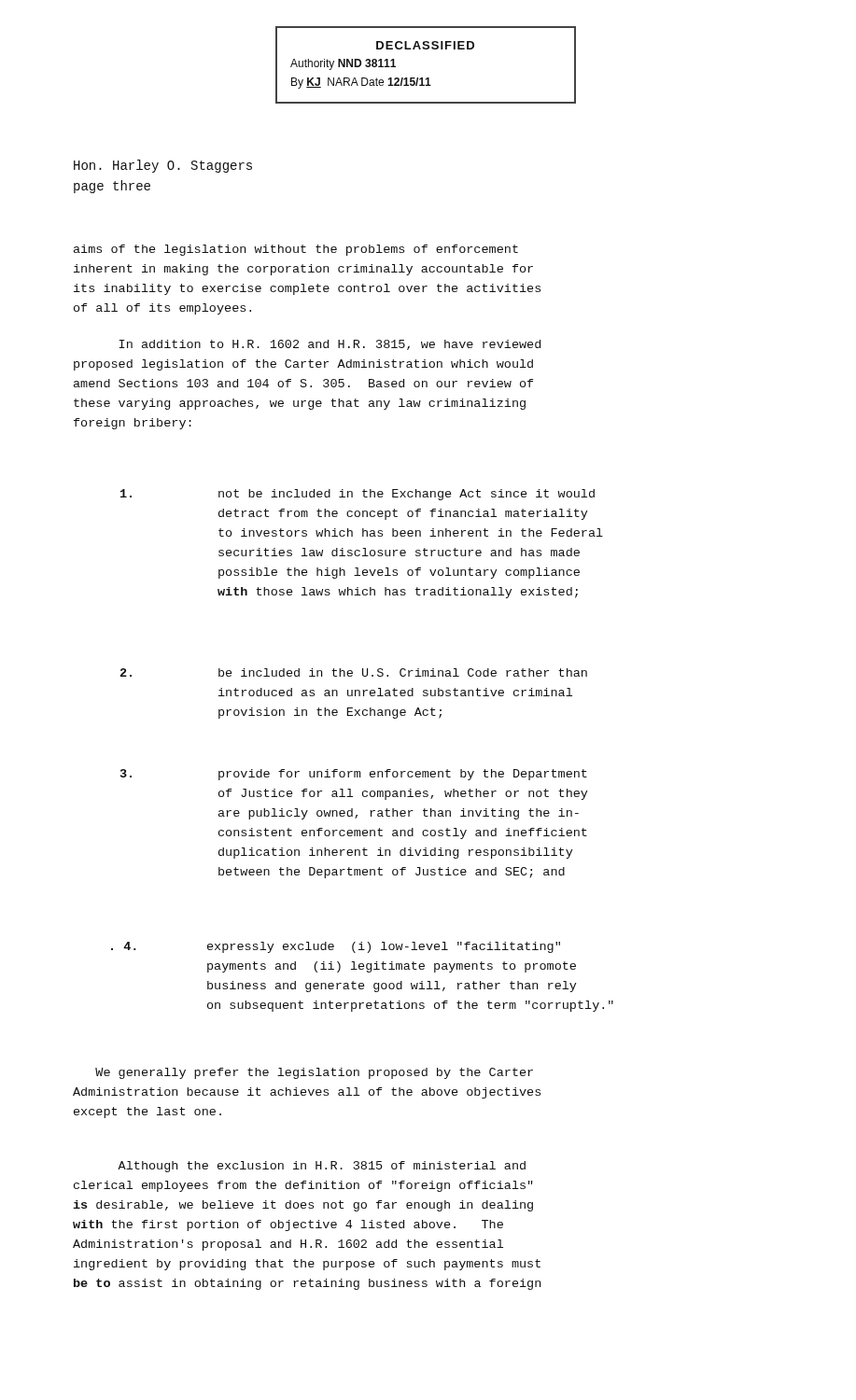The width and height of the screenshot is (856, 1400).
Task: Navigate to the element starting "We generally prefer the legislation proposed"
Action: click(x=307, y=1092)
